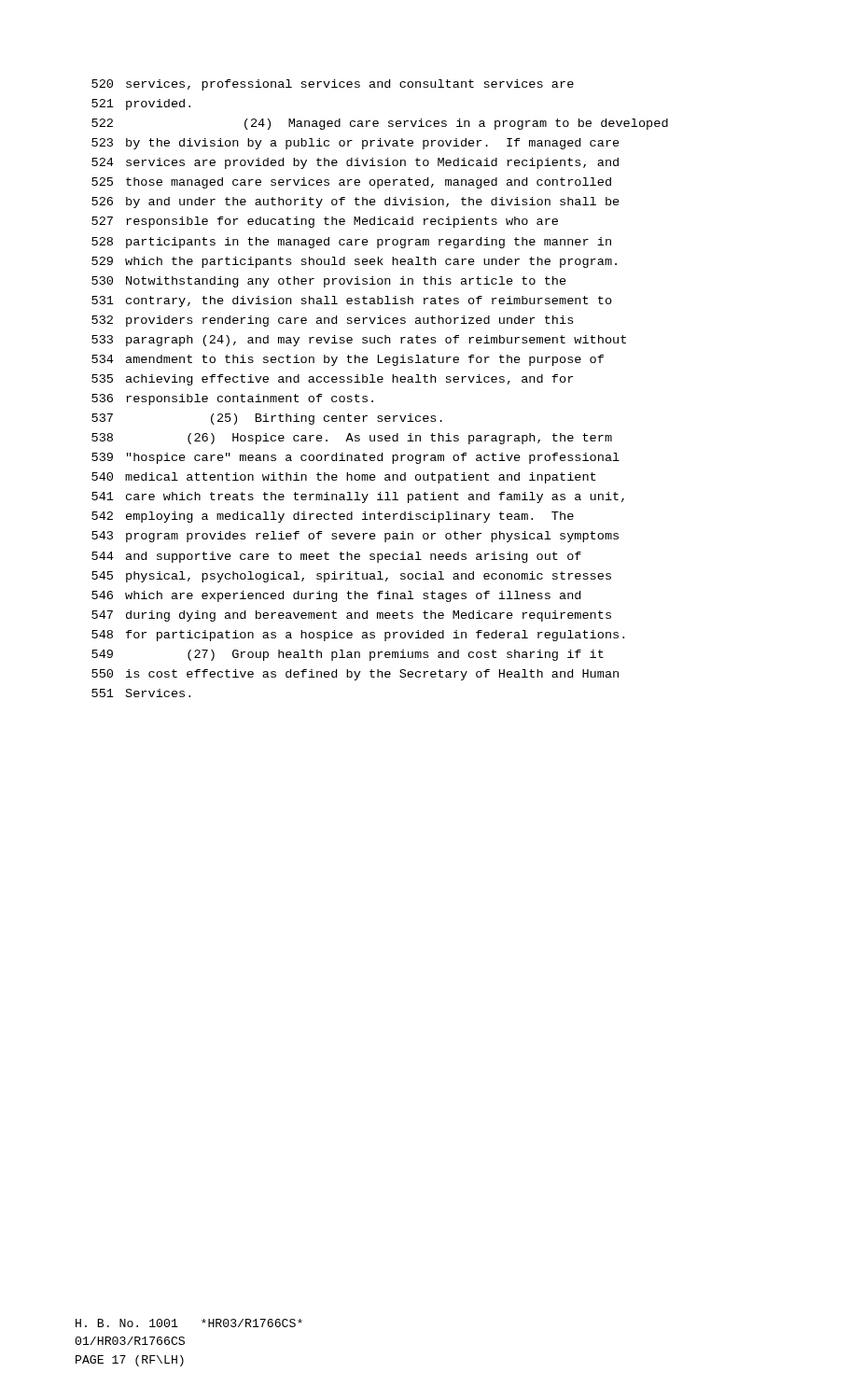Click the passage that begins "520 services, professional services and consultant services are"
Viewport: 850px width, 1400px height.
coord(434,94)
